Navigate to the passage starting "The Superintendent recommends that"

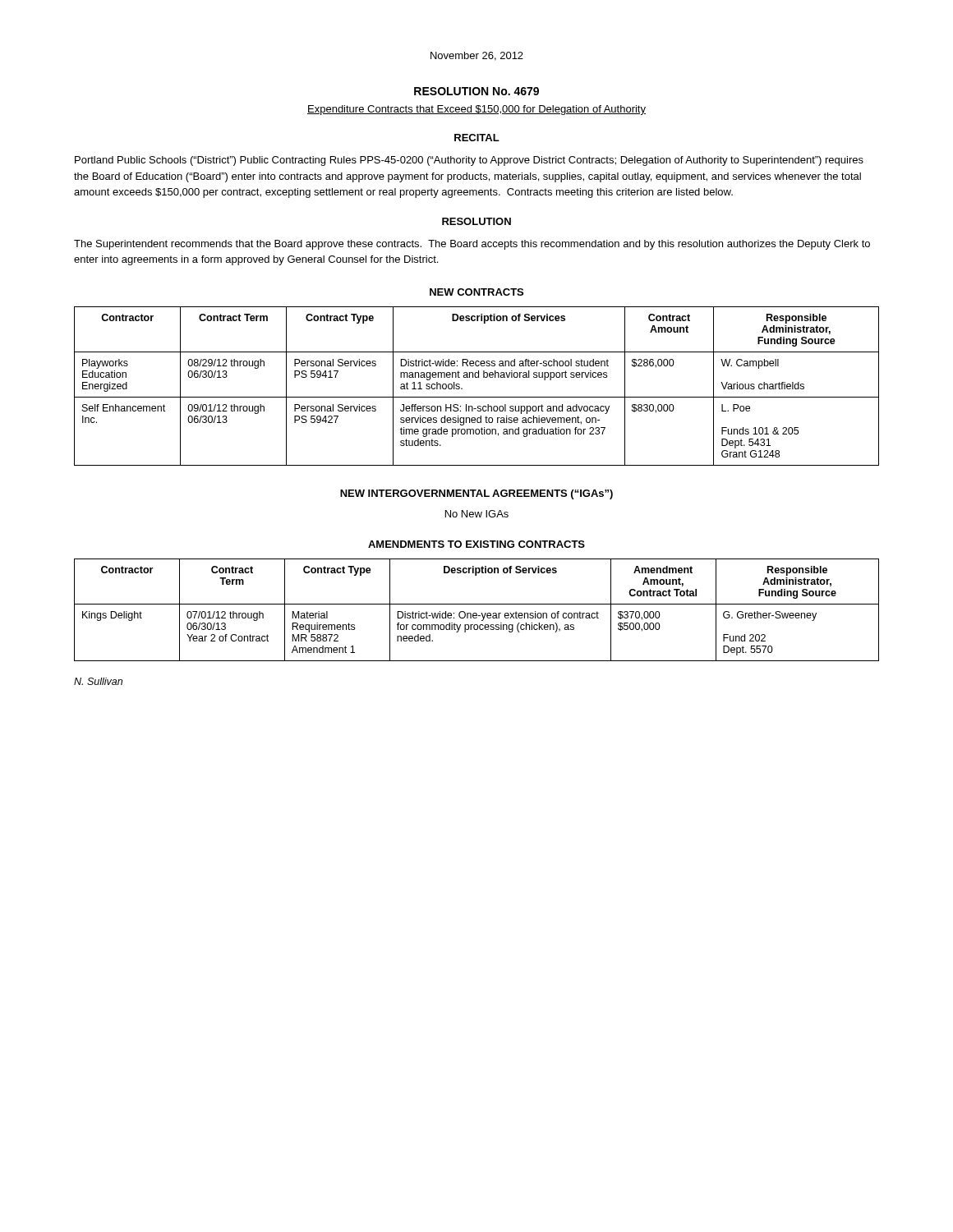click(x=472, y=251)
